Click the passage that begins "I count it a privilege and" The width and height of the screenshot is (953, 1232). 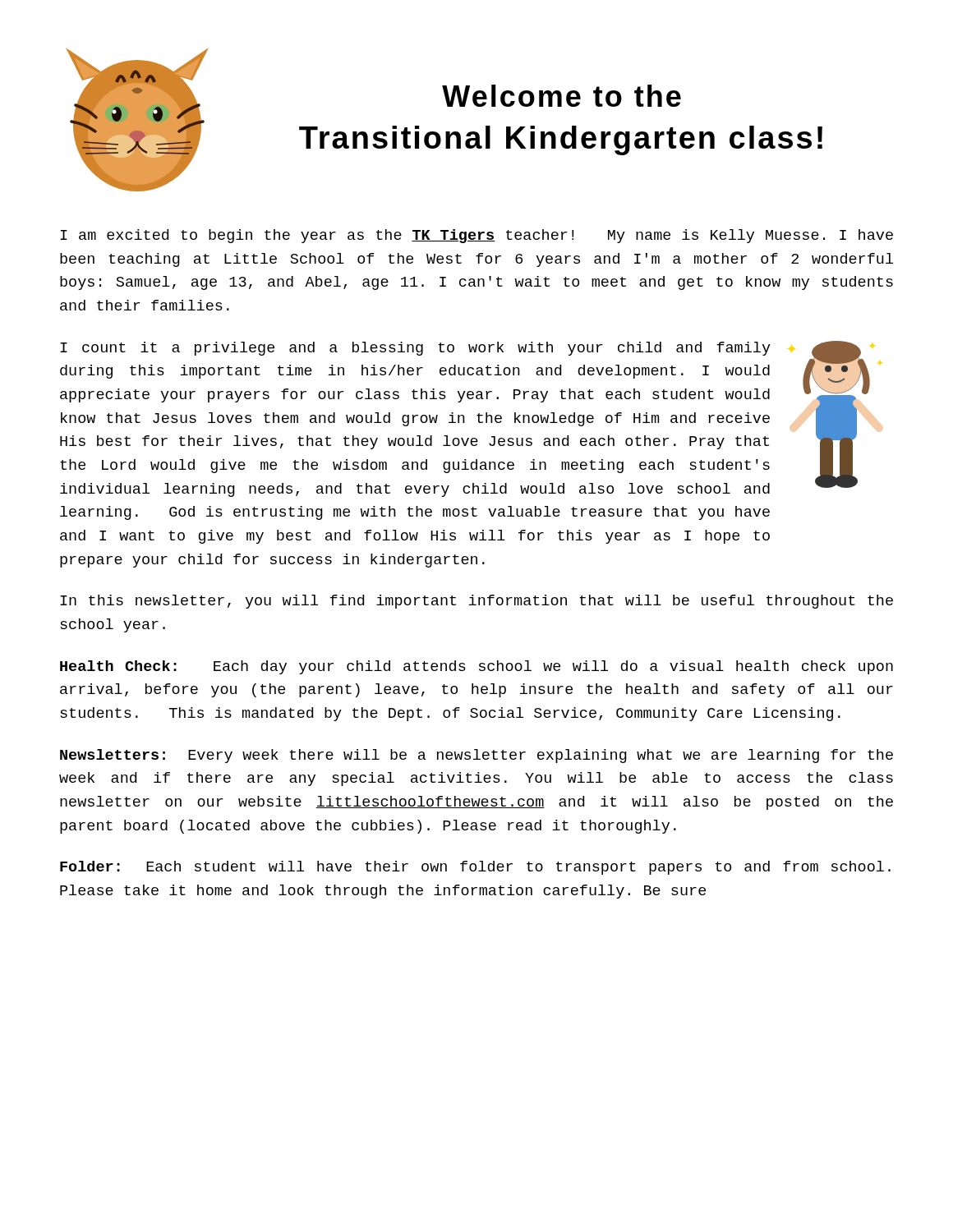[x=415, y=454]
